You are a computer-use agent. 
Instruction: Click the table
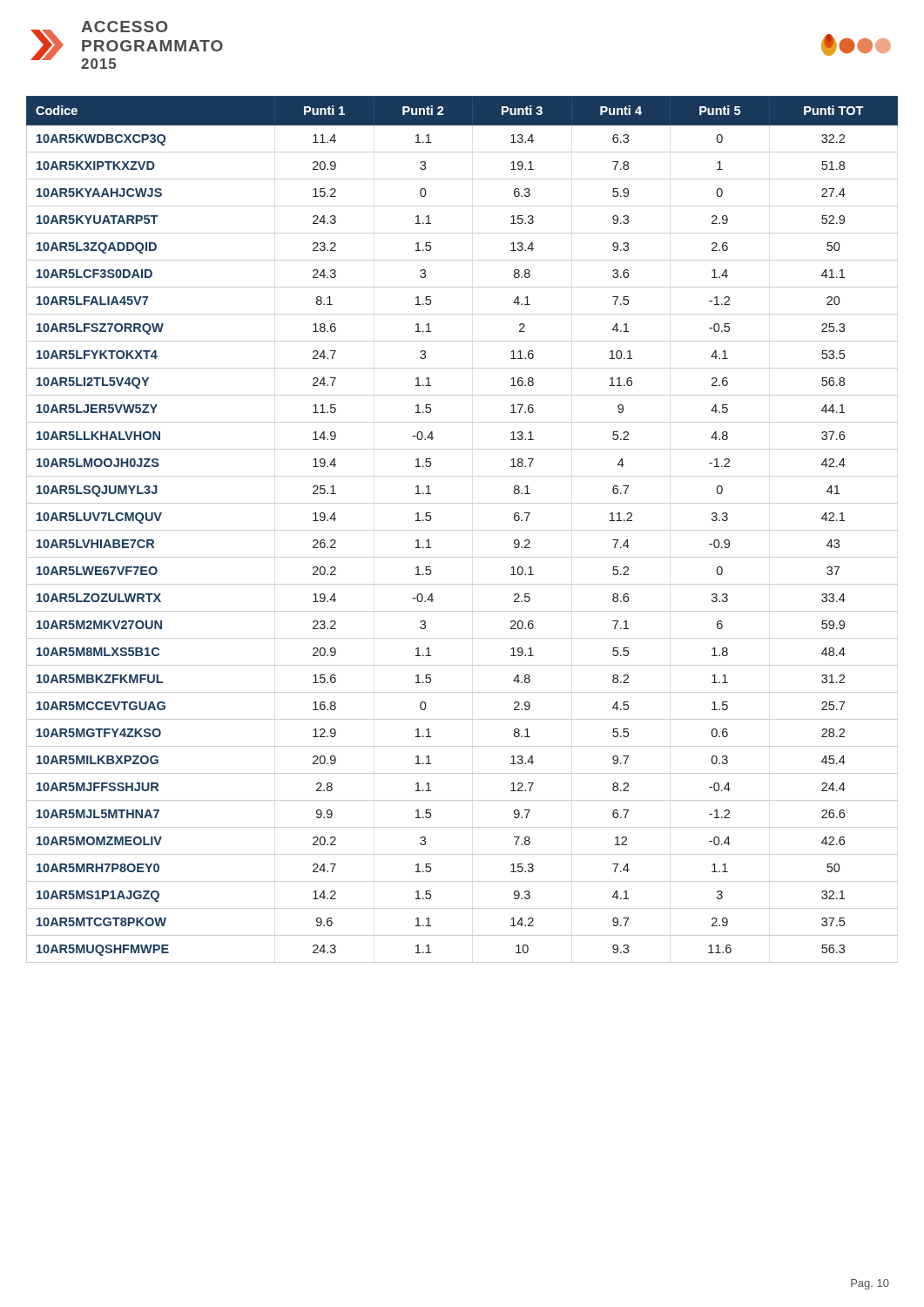click(462, 529)
